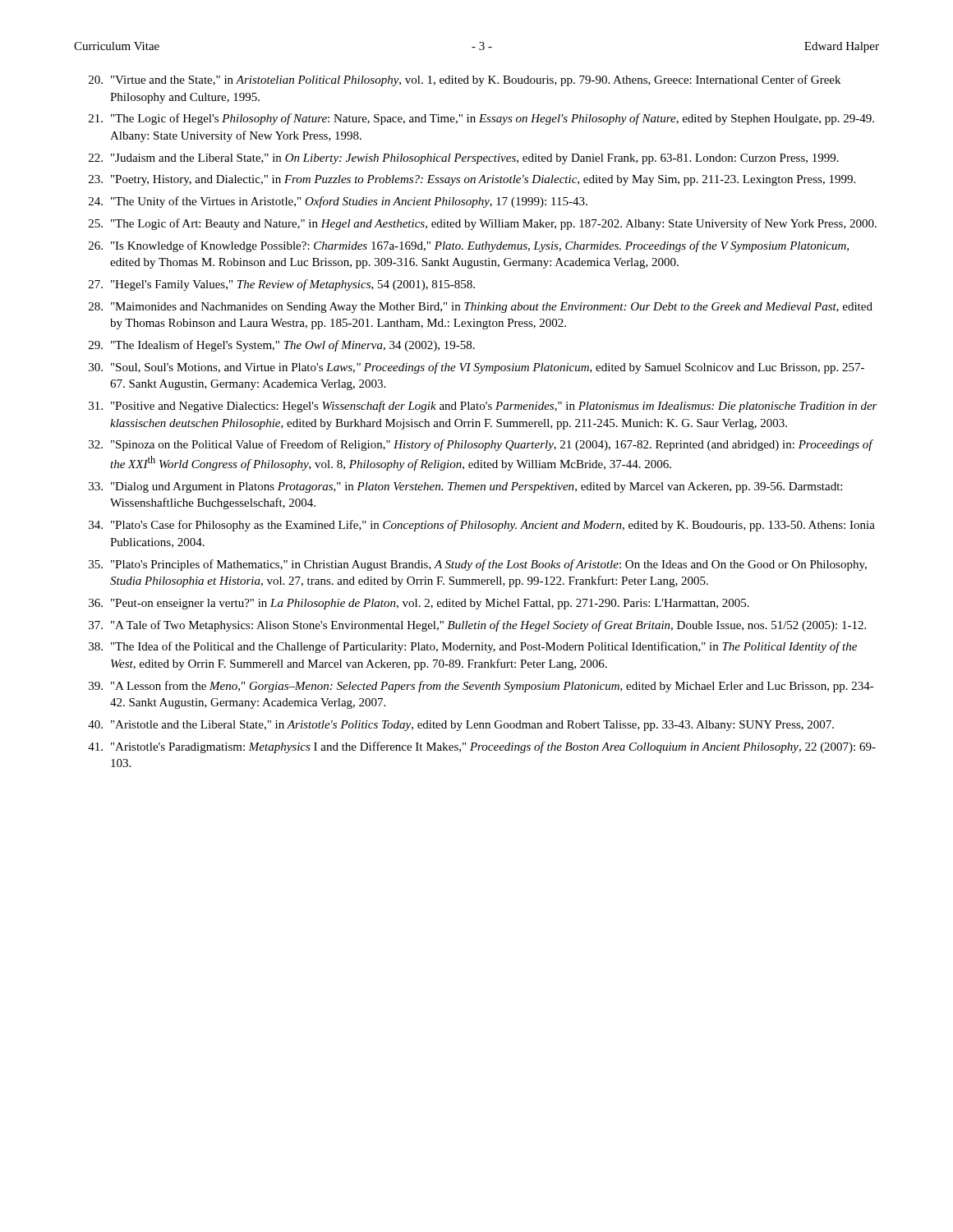This screenshot has width=953, height=1232.
Task: Locate the list item containing "24. "The Unity of the Virtues"
Action: (x=476, y=202)
